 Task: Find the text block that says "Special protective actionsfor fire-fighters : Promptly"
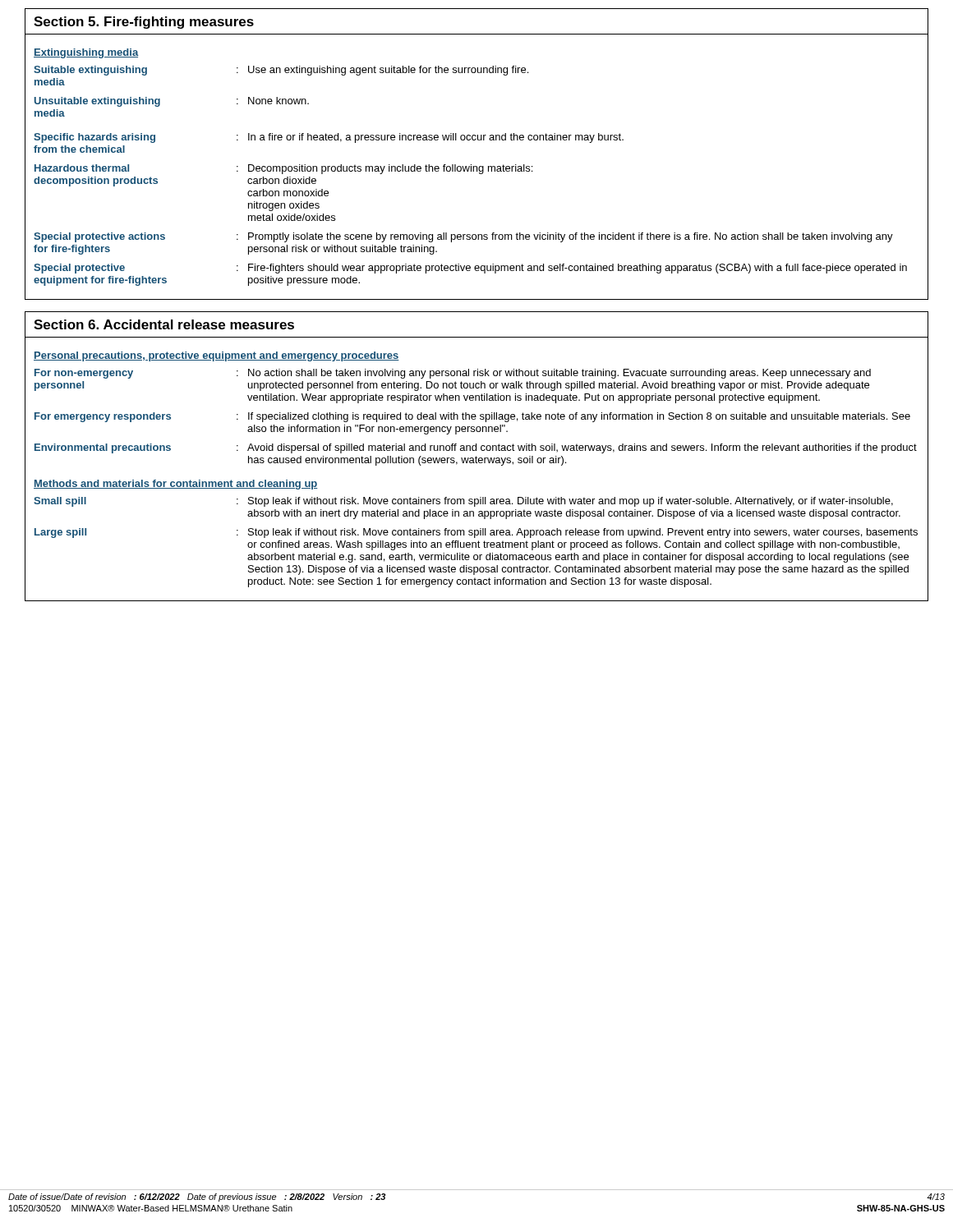pos(476,242)
